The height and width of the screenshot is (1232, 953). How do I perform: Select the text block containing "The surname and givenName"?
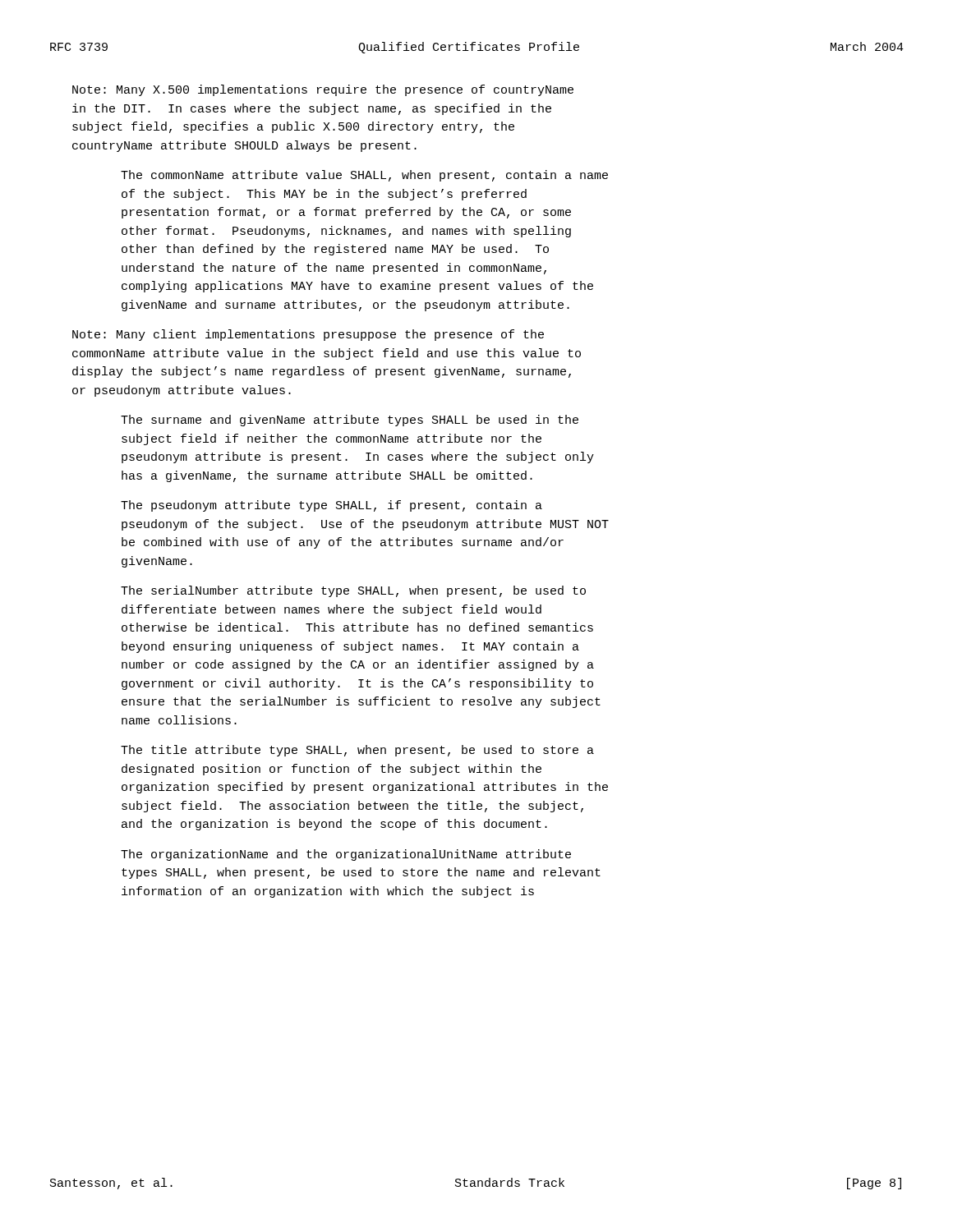(x=346, y=449)
